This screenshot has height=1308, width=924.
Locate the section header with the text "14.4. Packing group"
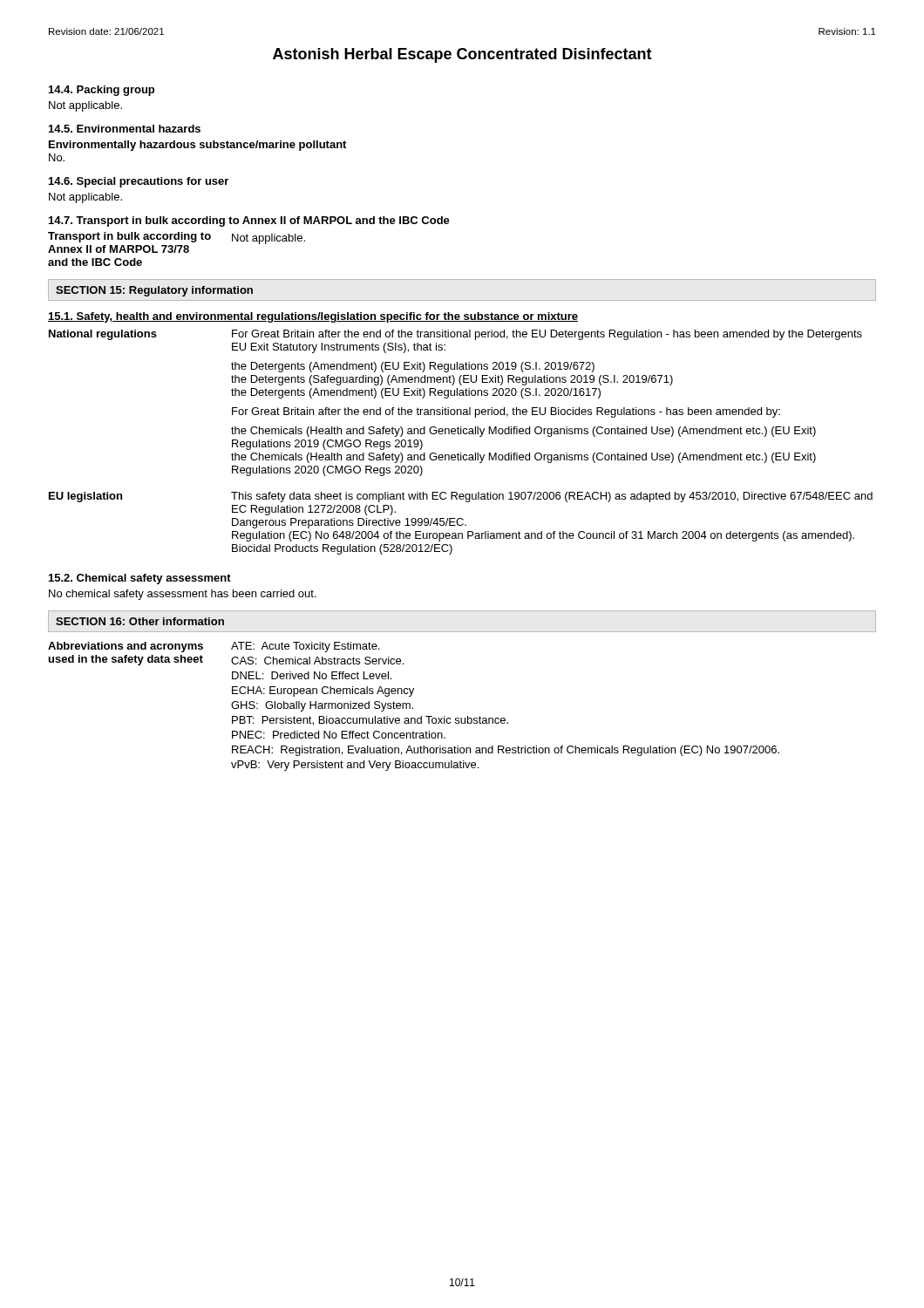pyautogui.click(x=102, y=89)
